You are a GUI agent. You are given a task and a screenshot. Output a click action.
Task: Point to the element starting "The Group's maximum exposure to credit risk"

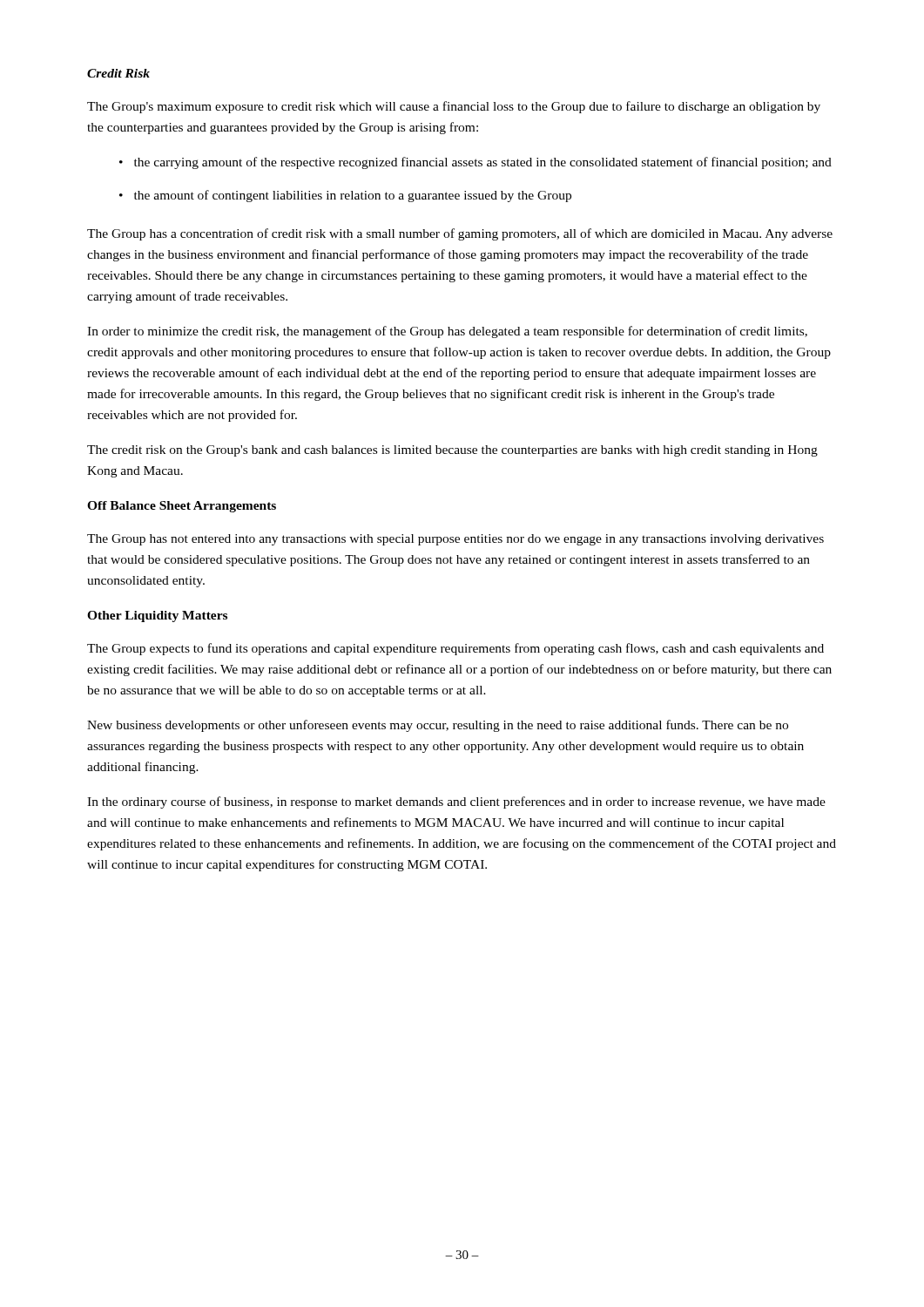coord(462,117)
